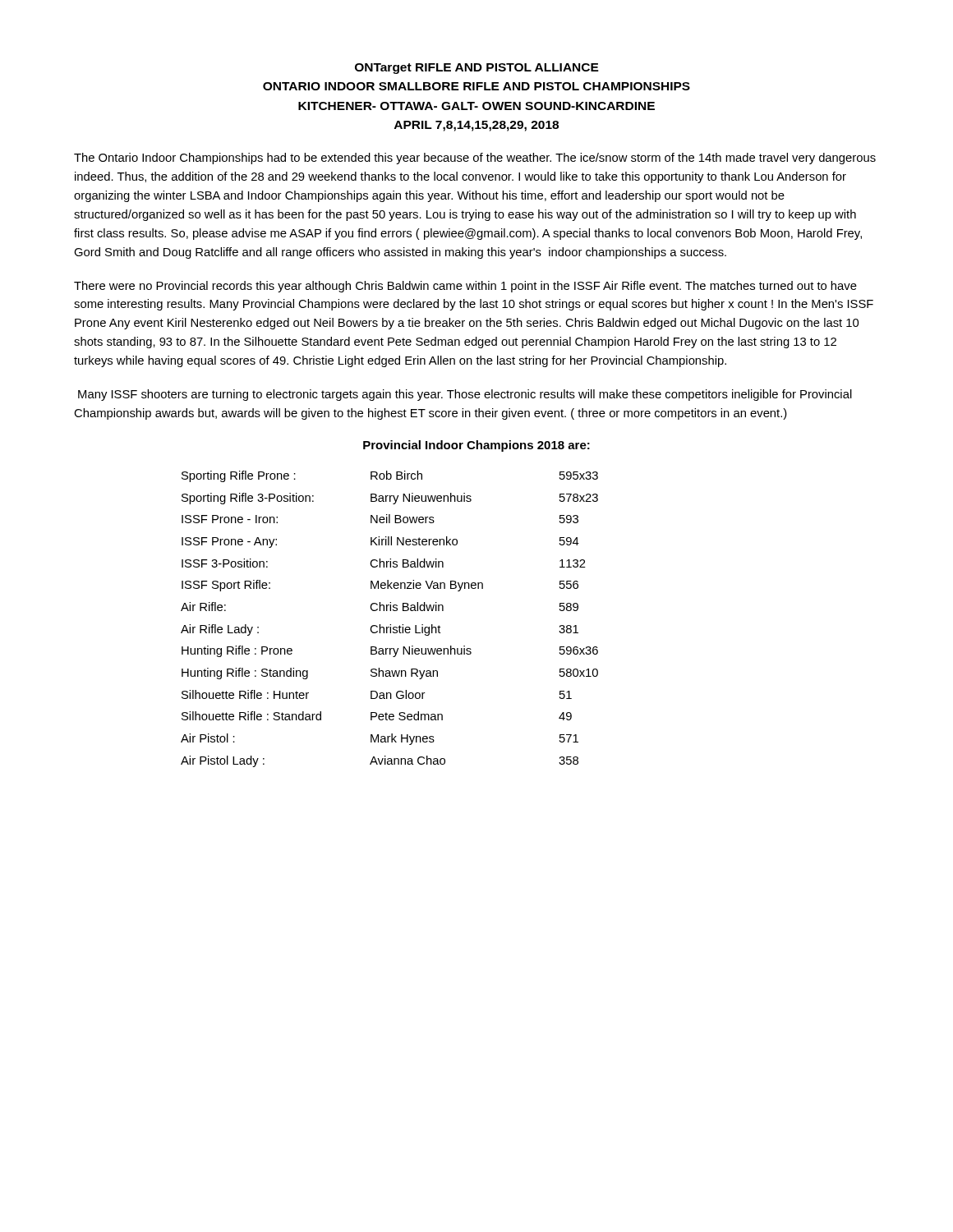Find "Air Pistol : Mark Hynes 571" on this page
The image size is (953, 1232).
click(411, 739)
